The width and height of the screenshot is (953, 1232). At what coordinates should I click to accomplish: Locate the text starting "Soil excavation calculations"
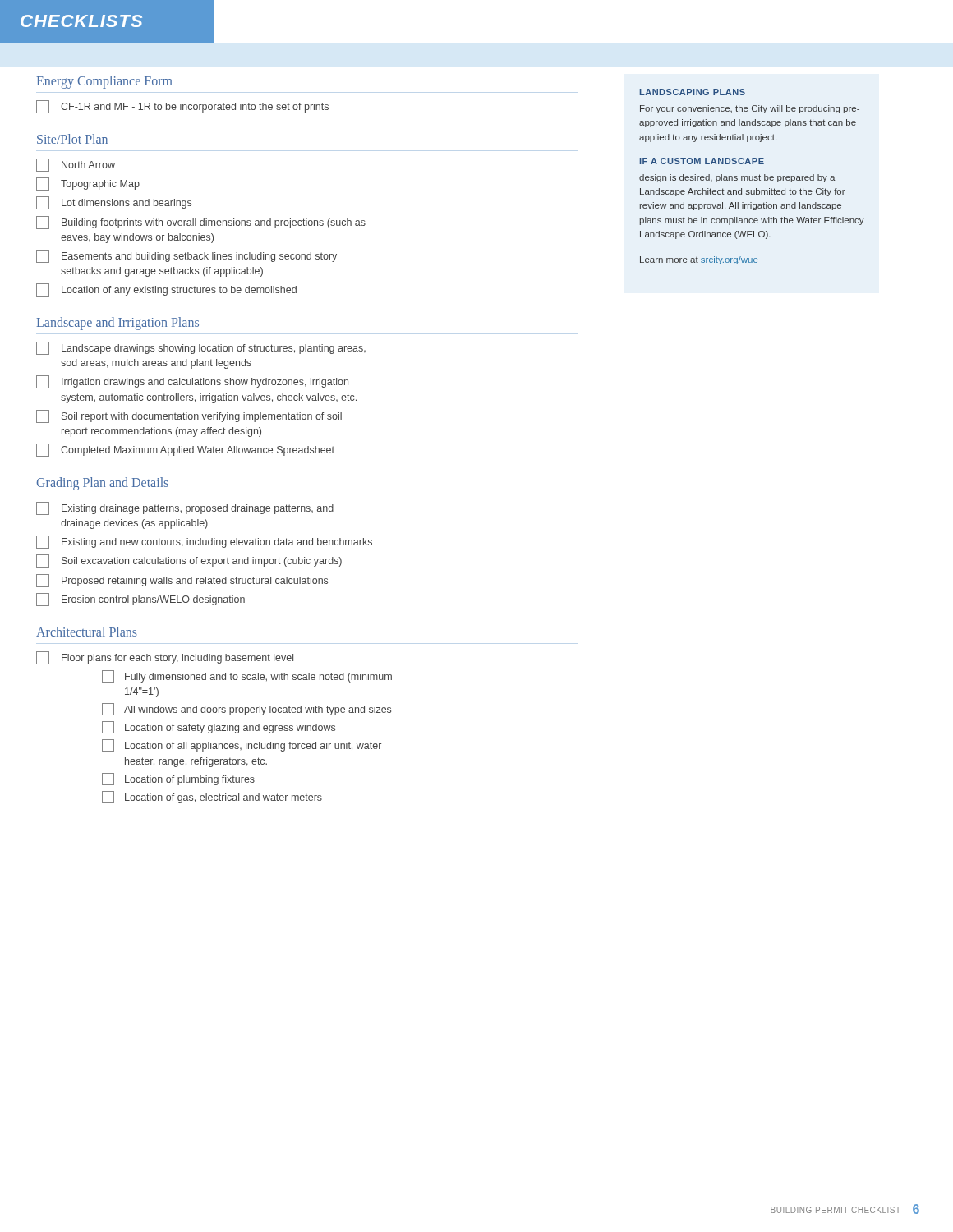pos(189,561)
